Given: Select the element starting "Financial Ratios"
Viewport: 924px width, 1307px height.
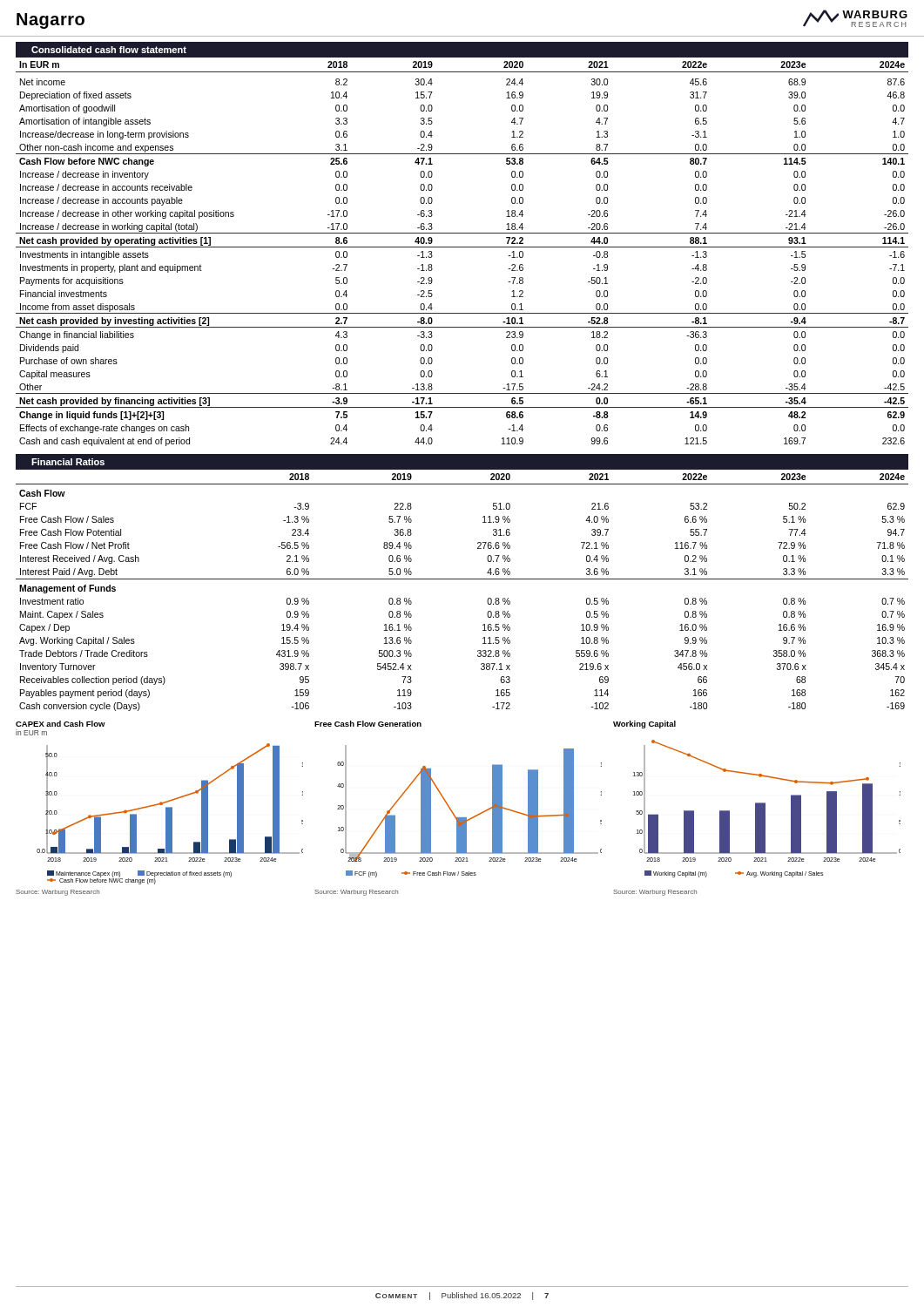Looking at the screenshot, I should pyautogui.click(x=68, y=462).
